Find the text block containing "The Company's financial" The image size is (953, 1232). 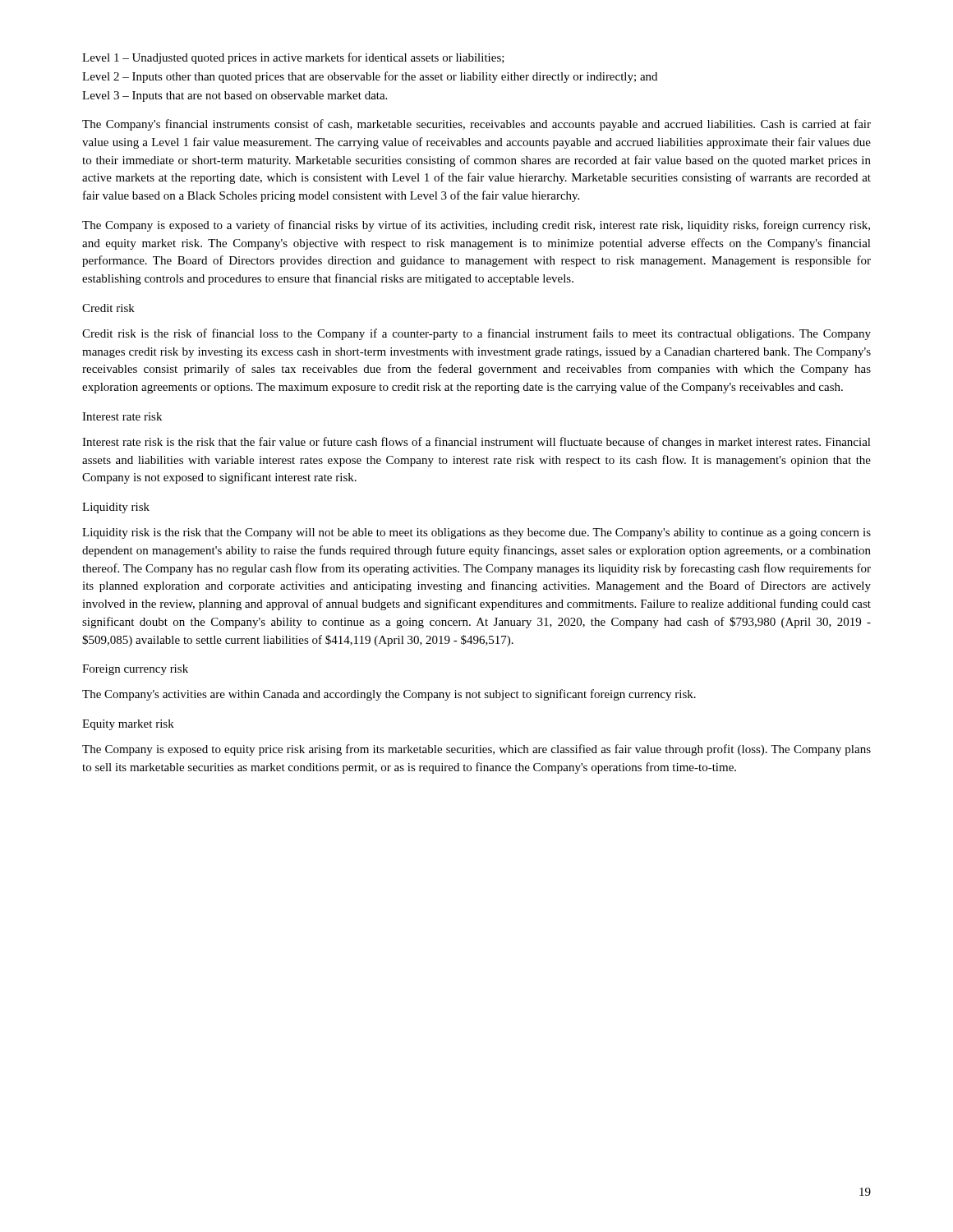point(476,160)
